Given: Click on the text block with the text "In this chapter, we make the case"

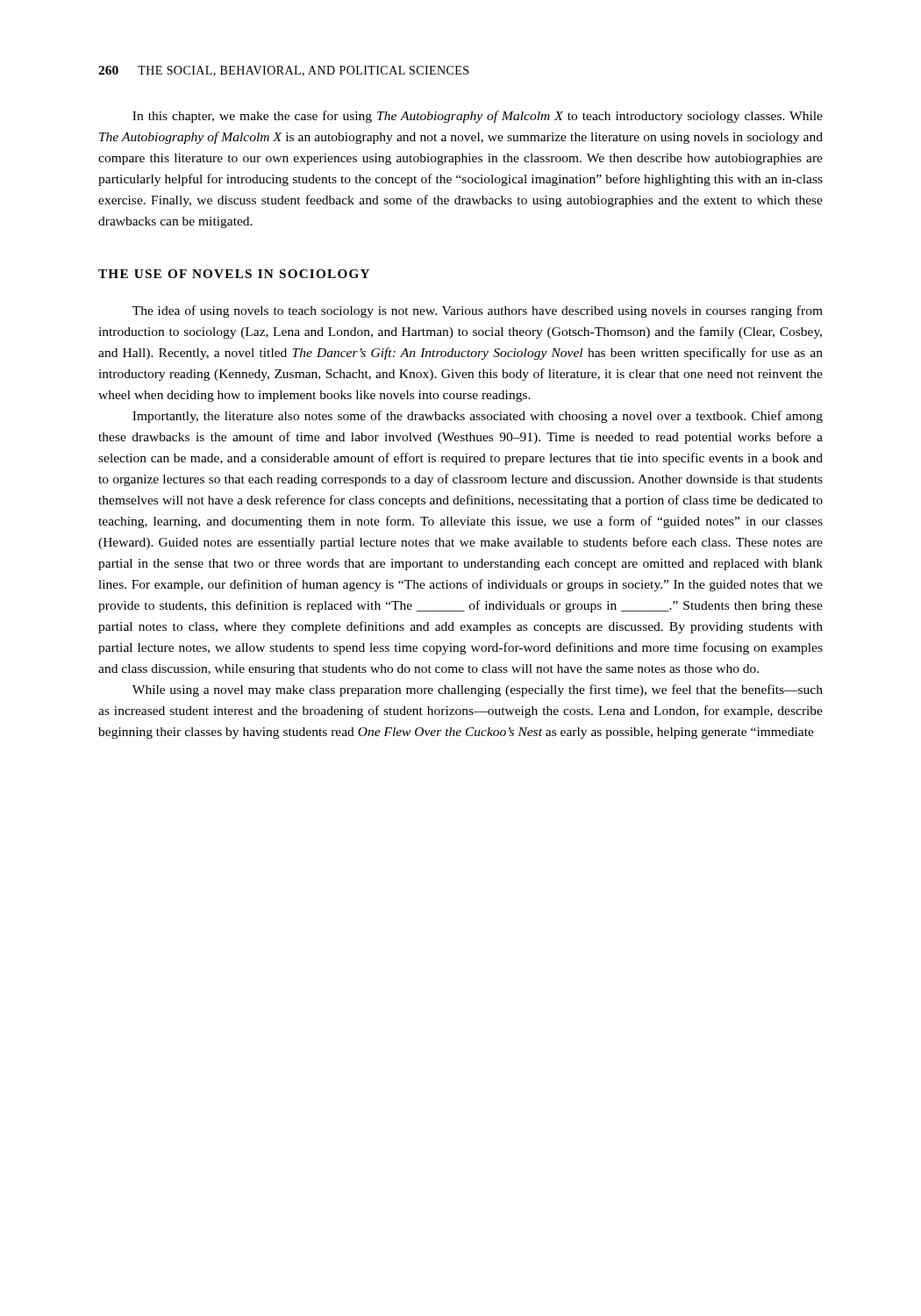Looking at the screenshot, I should click(x=460, y=169).
